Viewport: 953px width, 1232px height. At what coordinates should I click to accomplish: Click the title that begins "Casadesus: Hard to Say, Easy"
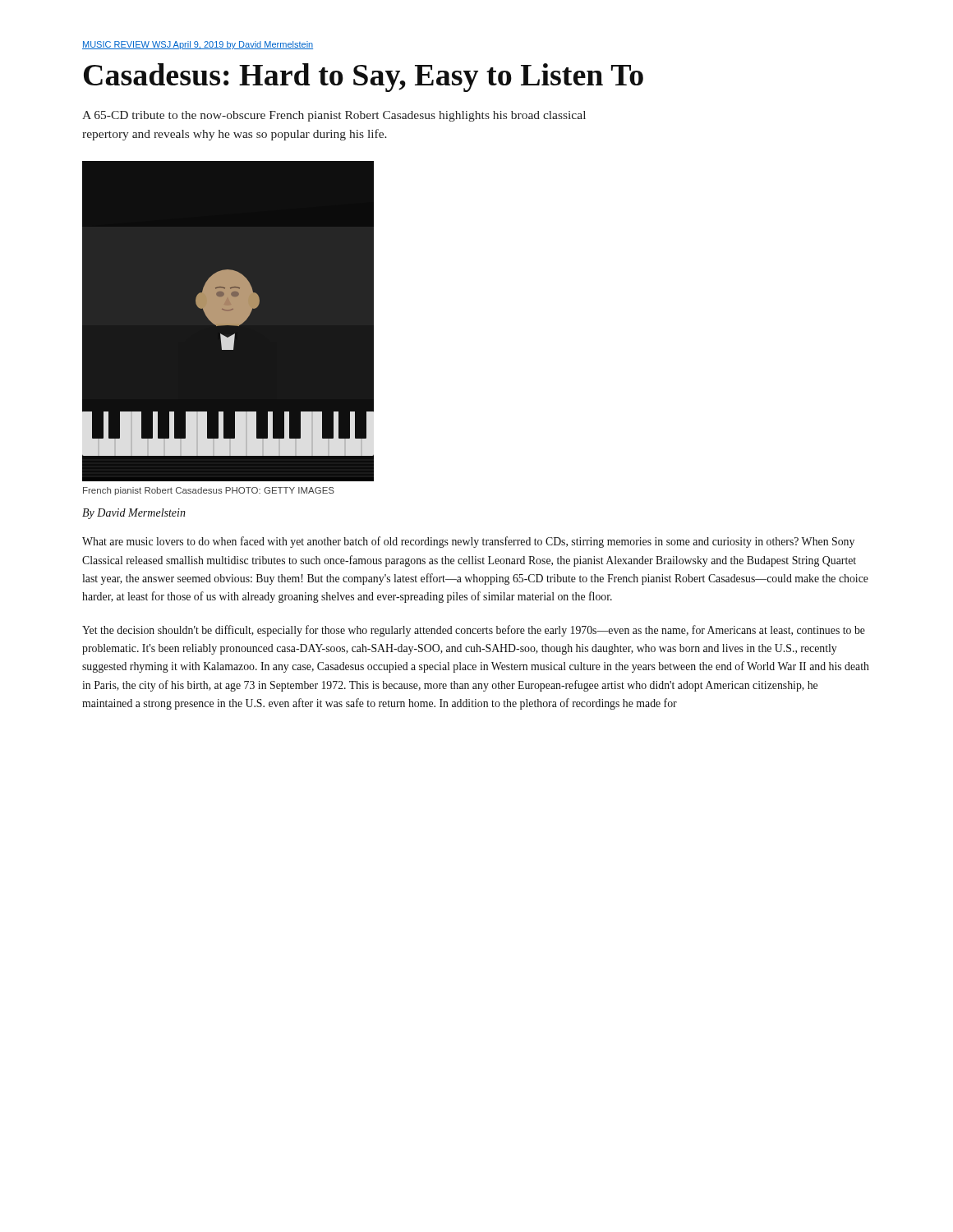[x=476, y=75]
